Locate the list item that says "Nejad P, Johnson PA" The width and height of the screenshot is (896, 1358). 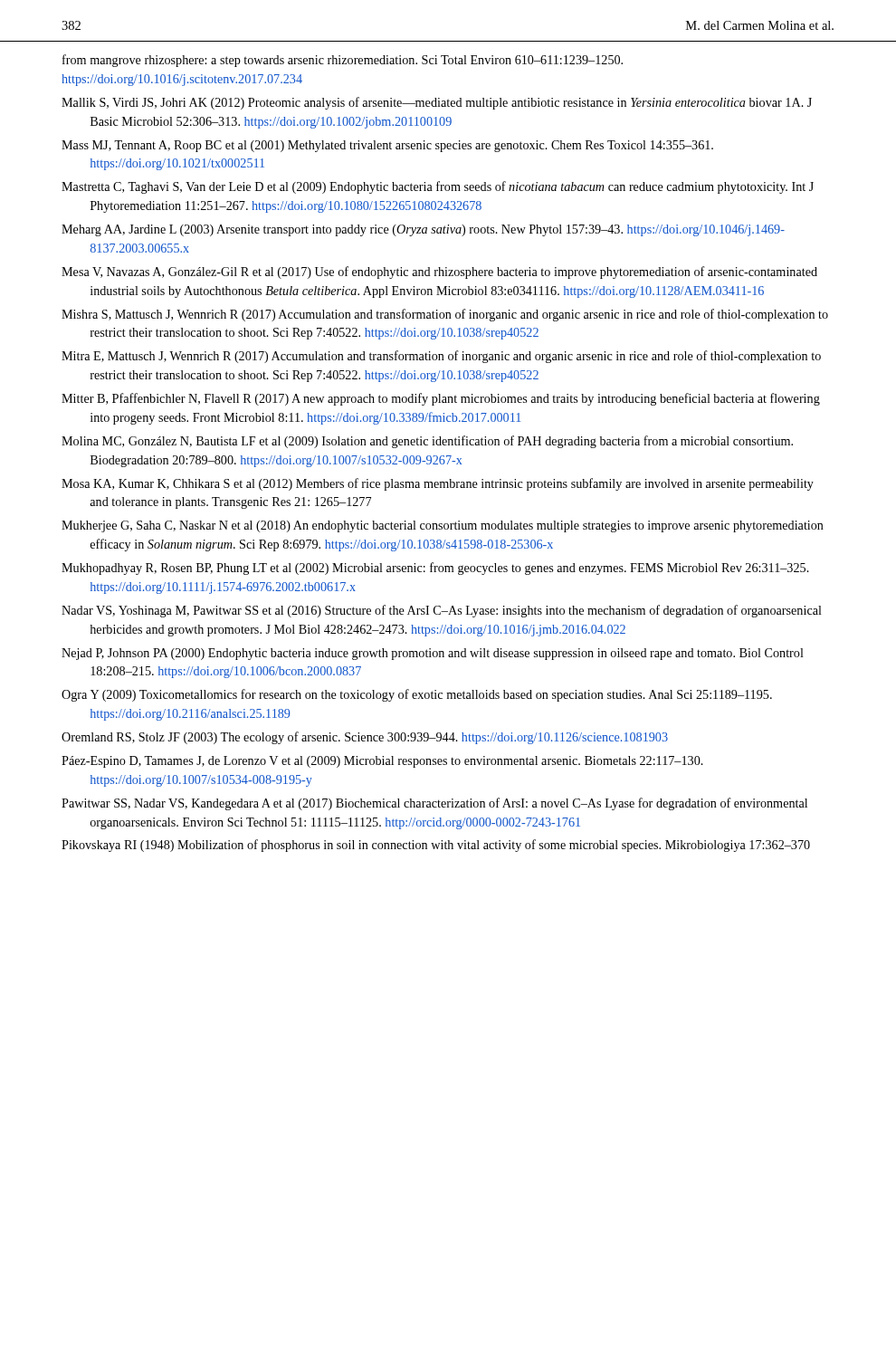coord(433,662)
